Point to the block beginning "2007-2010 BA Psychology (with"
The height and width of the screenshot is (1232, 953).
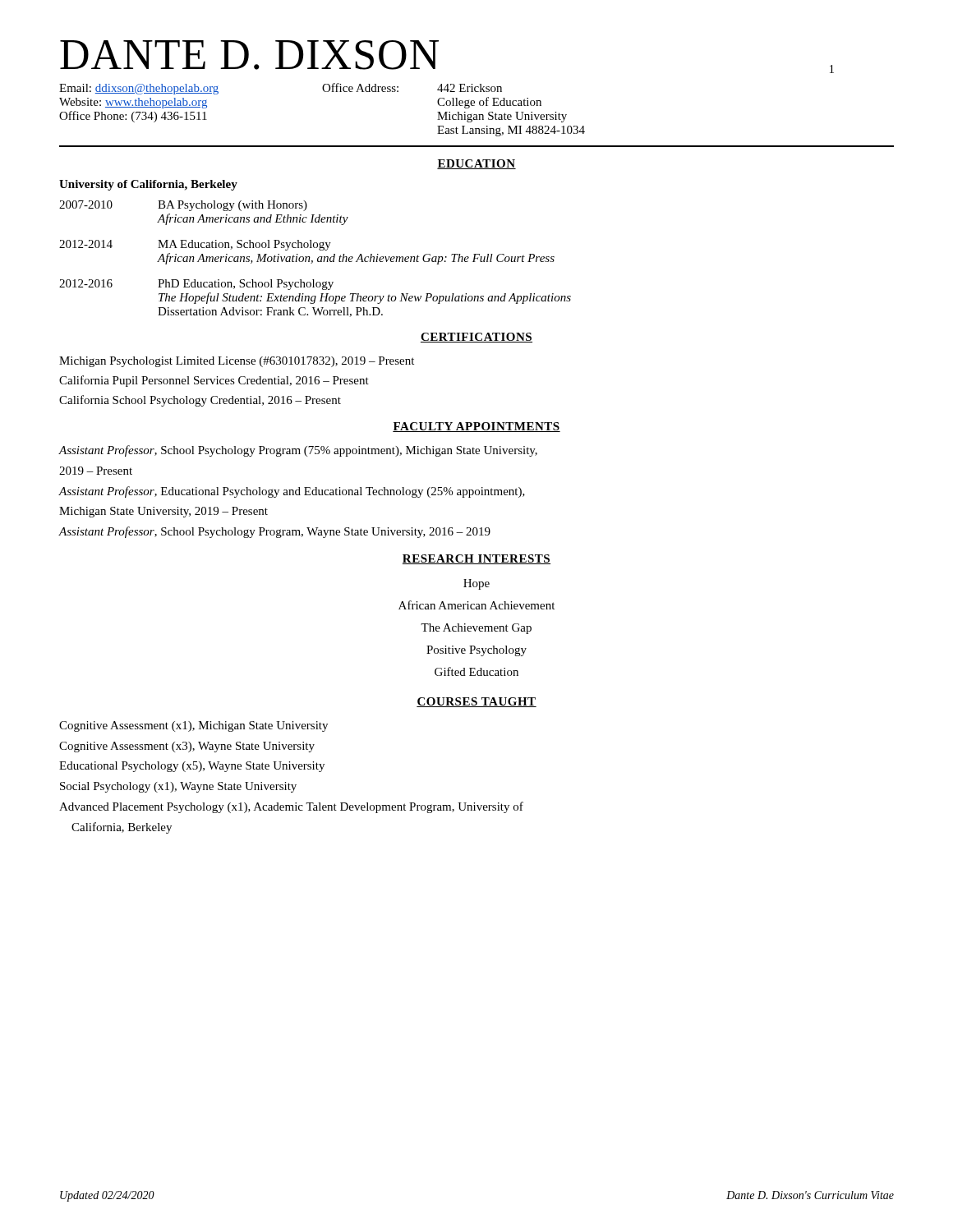183,206
